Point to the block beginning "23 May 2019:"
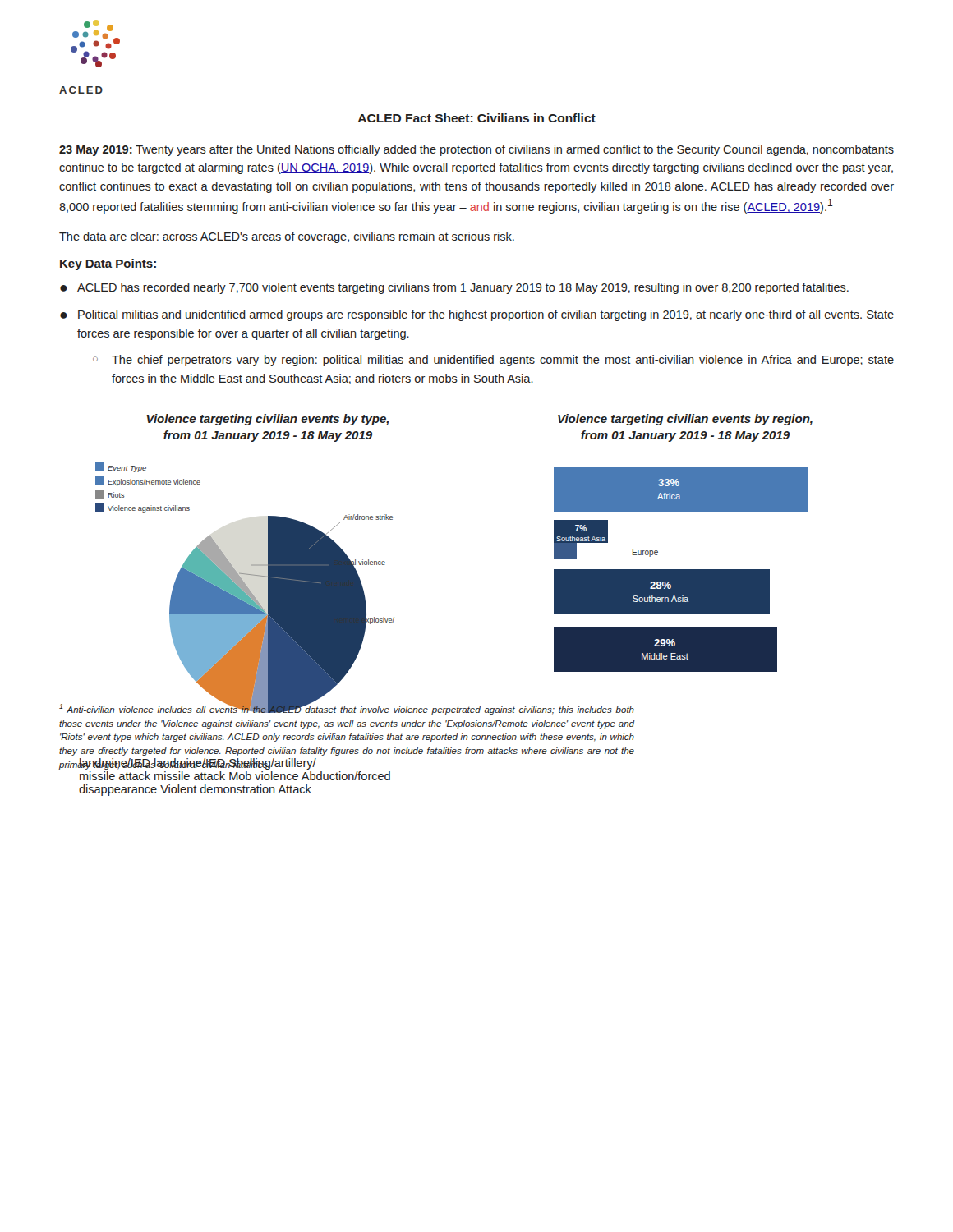Viewport: 953px width, 1232px height. (x=476, y=178)
